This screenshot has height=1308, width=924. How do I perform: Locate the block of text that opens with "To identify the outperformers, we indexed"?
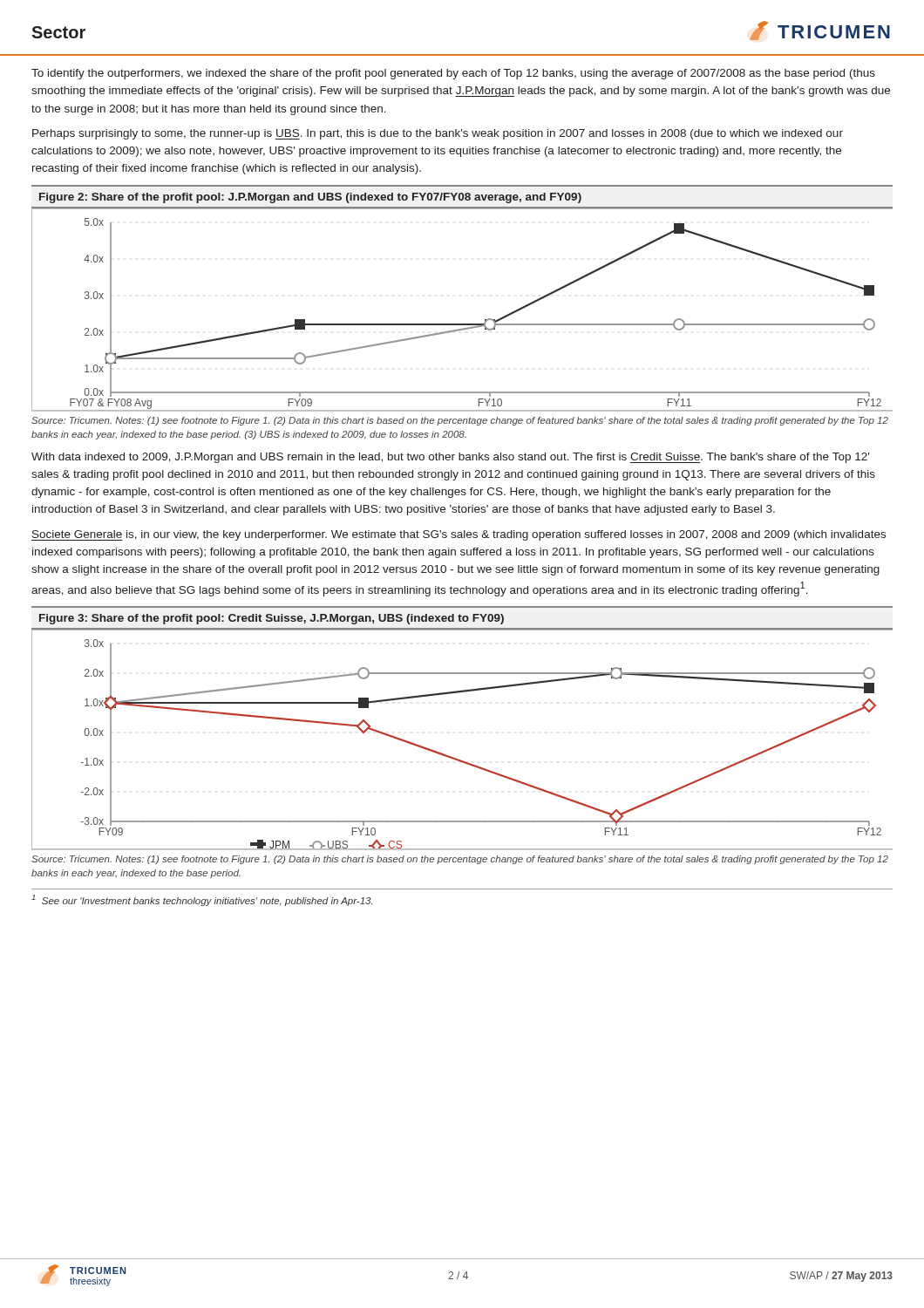pos(461,91)
